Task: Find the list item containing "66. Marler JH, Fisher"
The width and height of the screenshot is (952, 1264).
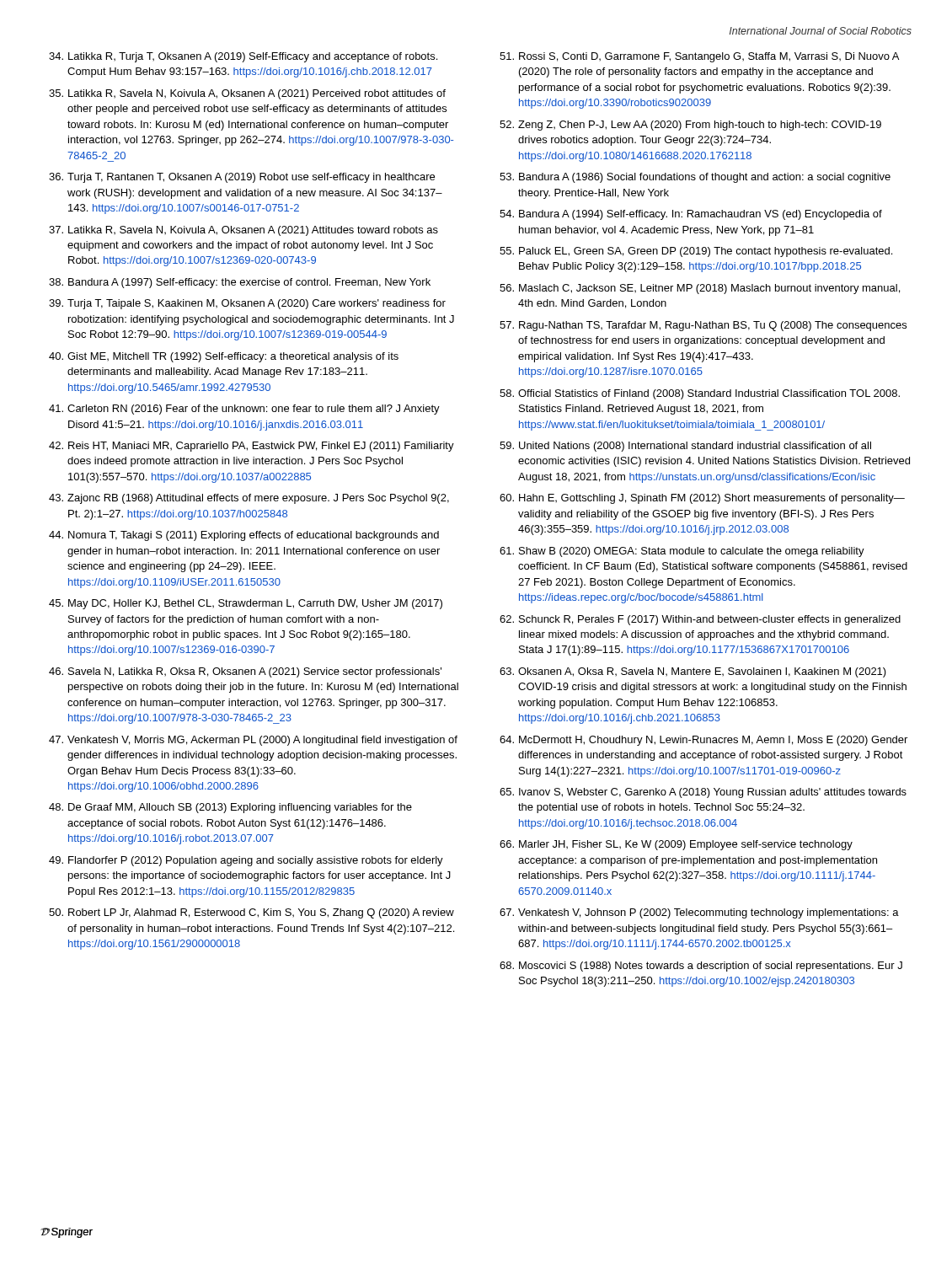Action: [701, 868]
